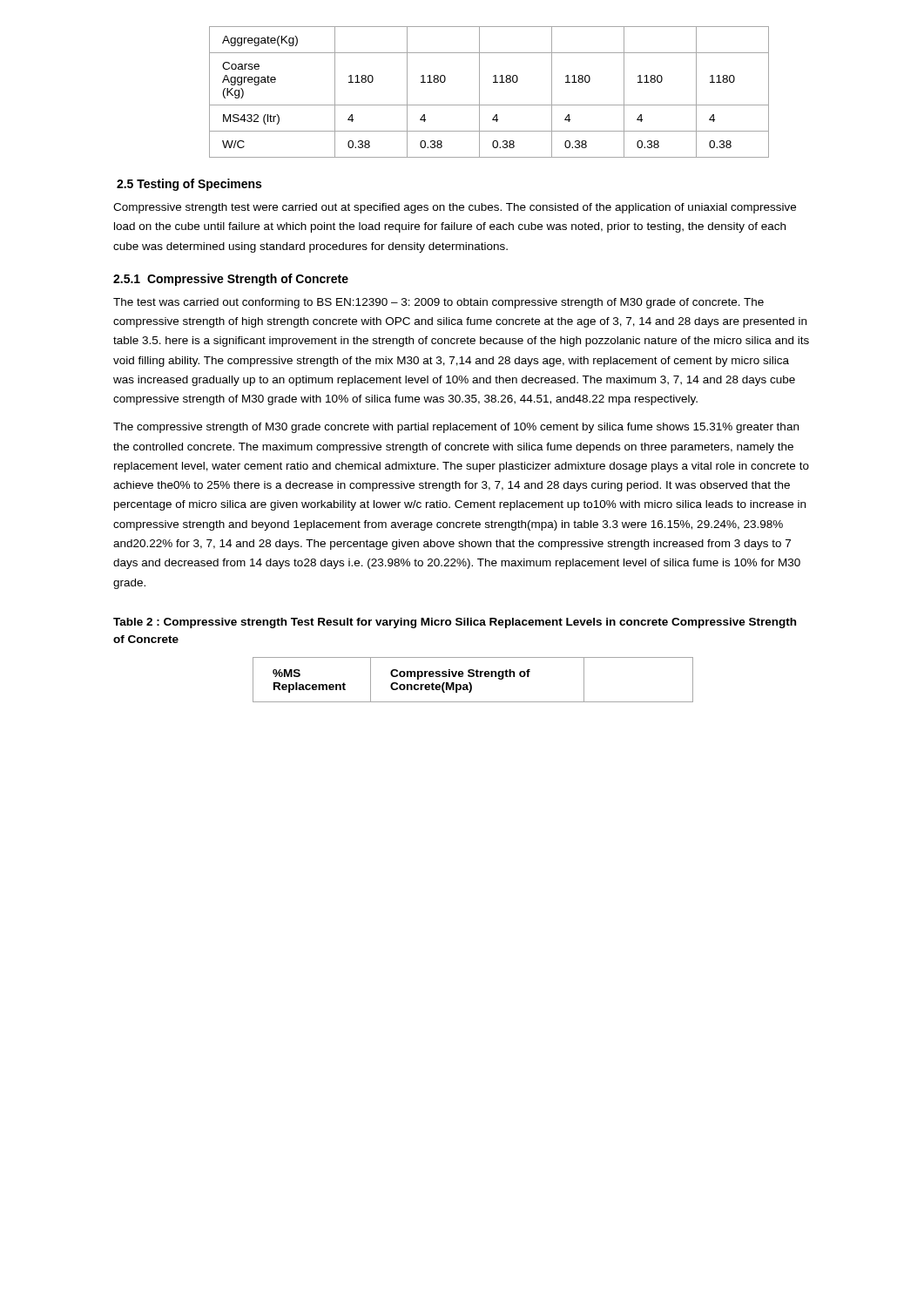Find the section header on this page that starts "2.5.1 Compressive Strength of"
Image resolution: width=924 pixels, height=1307 pixels.
tap(231, 279)
